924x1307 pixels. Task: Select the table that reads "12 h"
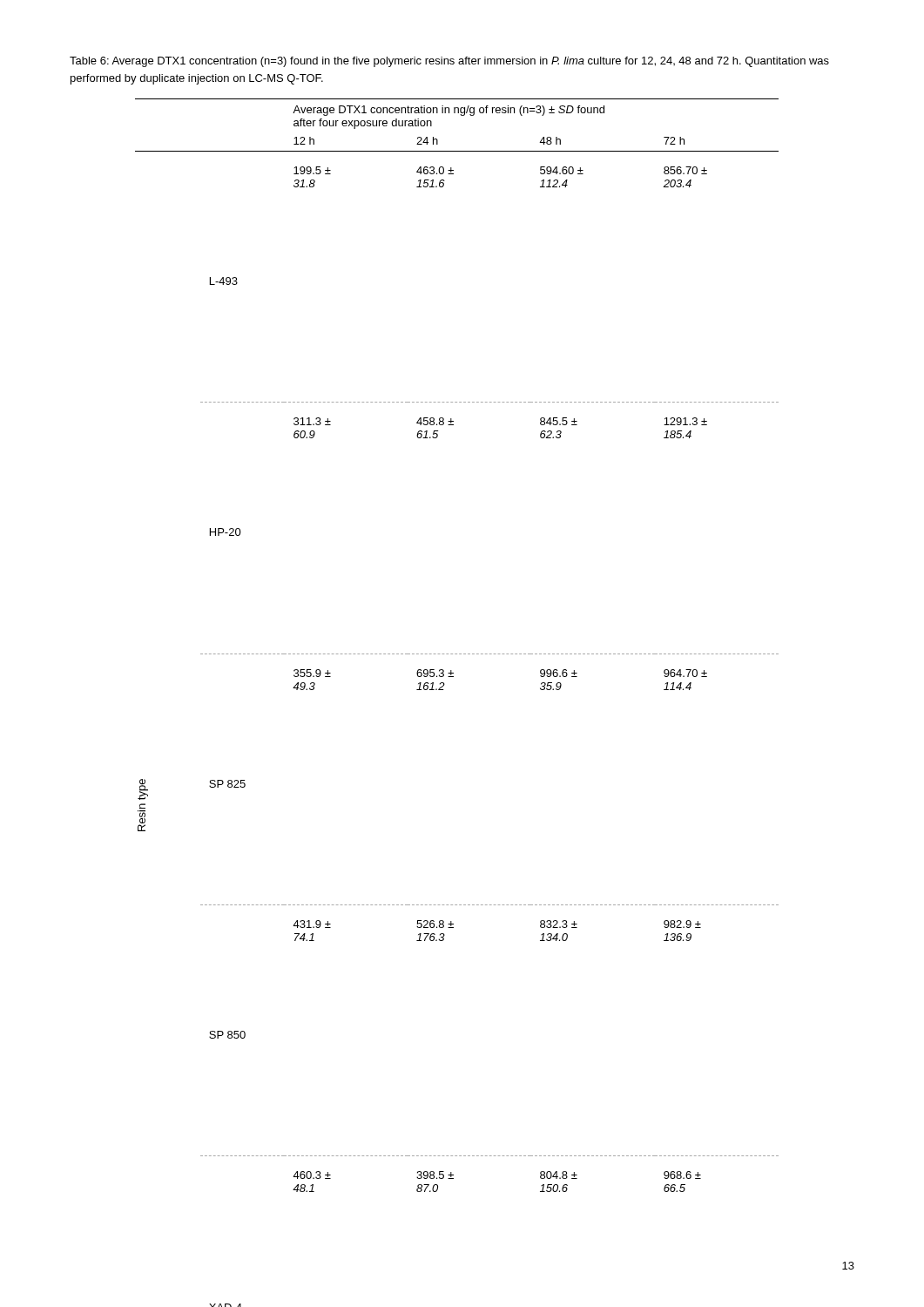(x=462, y=703)
